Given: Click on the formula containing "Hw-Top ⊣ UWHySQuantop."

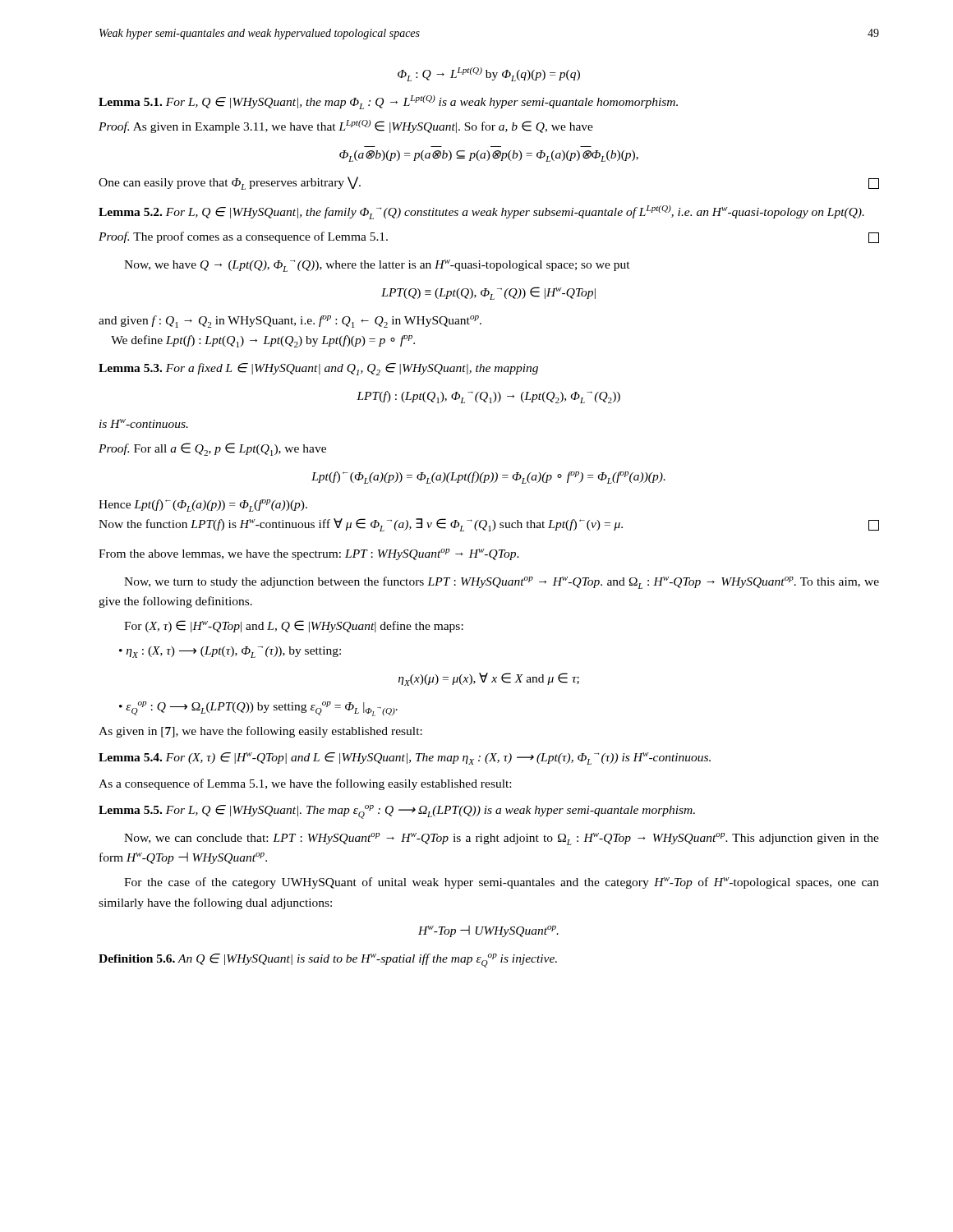Looking at the screenshot, I should pyautogui.click(x=489, y=929).
